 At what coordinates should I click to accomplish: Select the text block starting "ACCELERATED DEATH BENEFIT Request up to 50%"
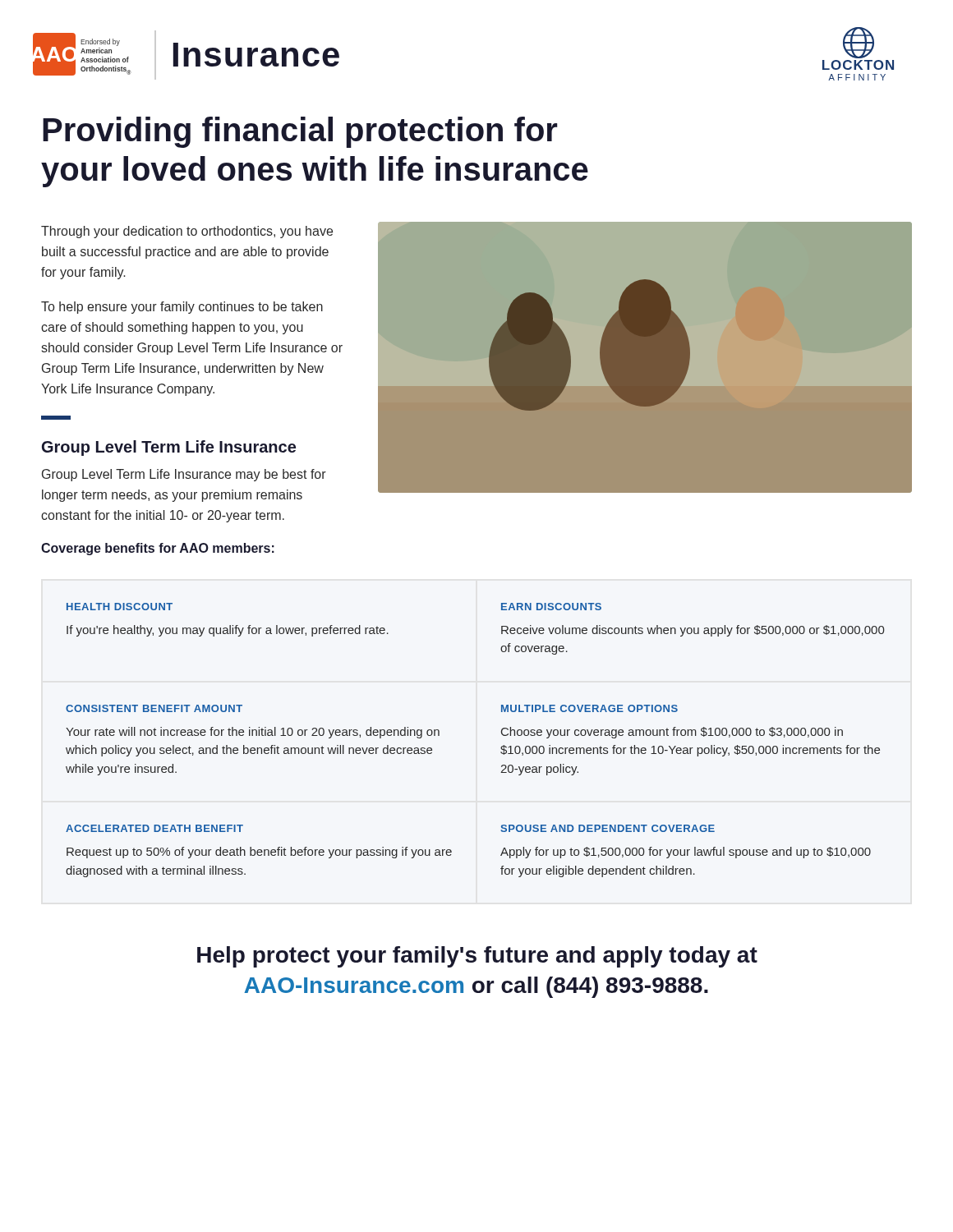[259, 851]
